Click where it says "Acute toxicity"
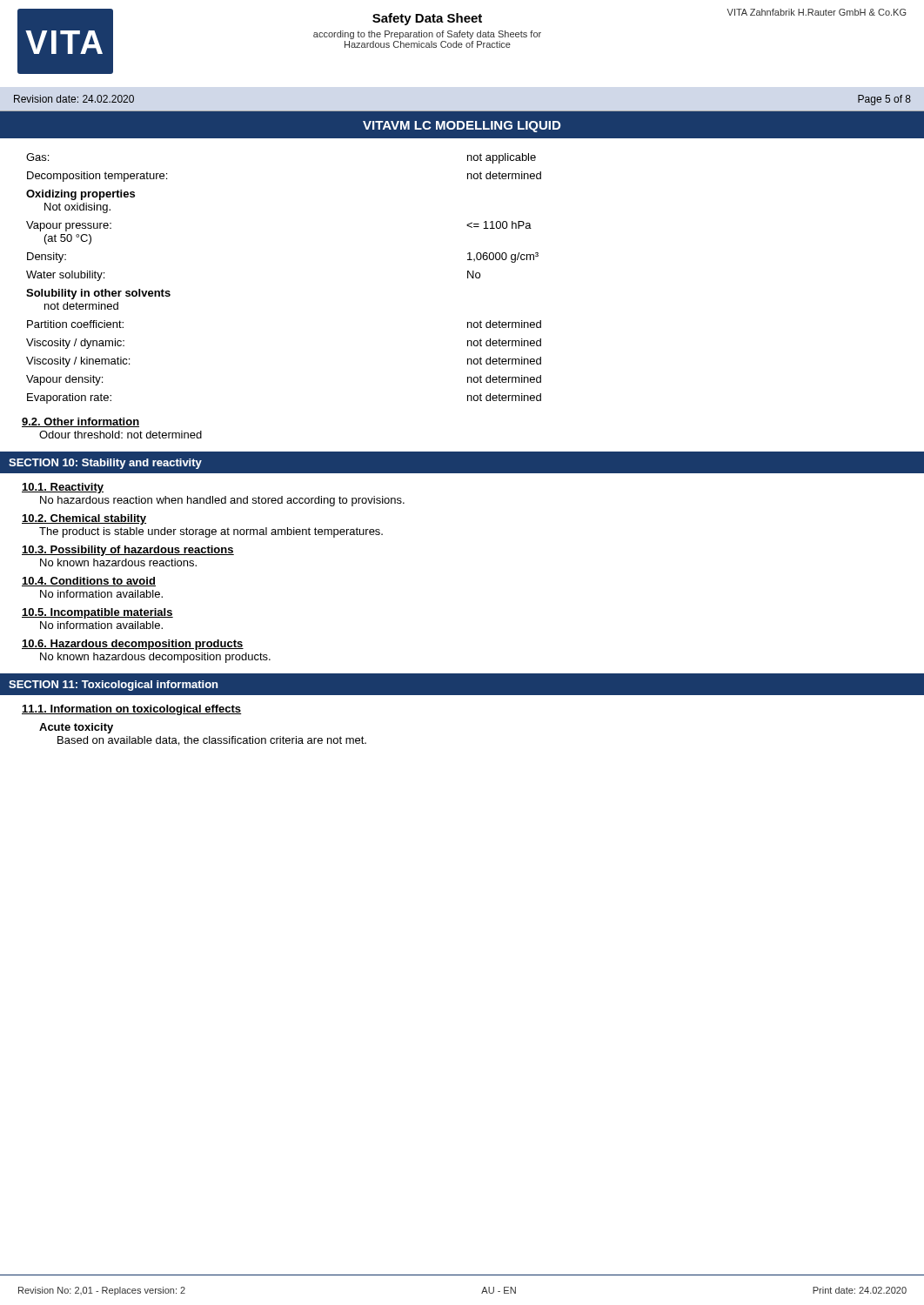The height and width of the screenshot is (1305, 924). 76,727
